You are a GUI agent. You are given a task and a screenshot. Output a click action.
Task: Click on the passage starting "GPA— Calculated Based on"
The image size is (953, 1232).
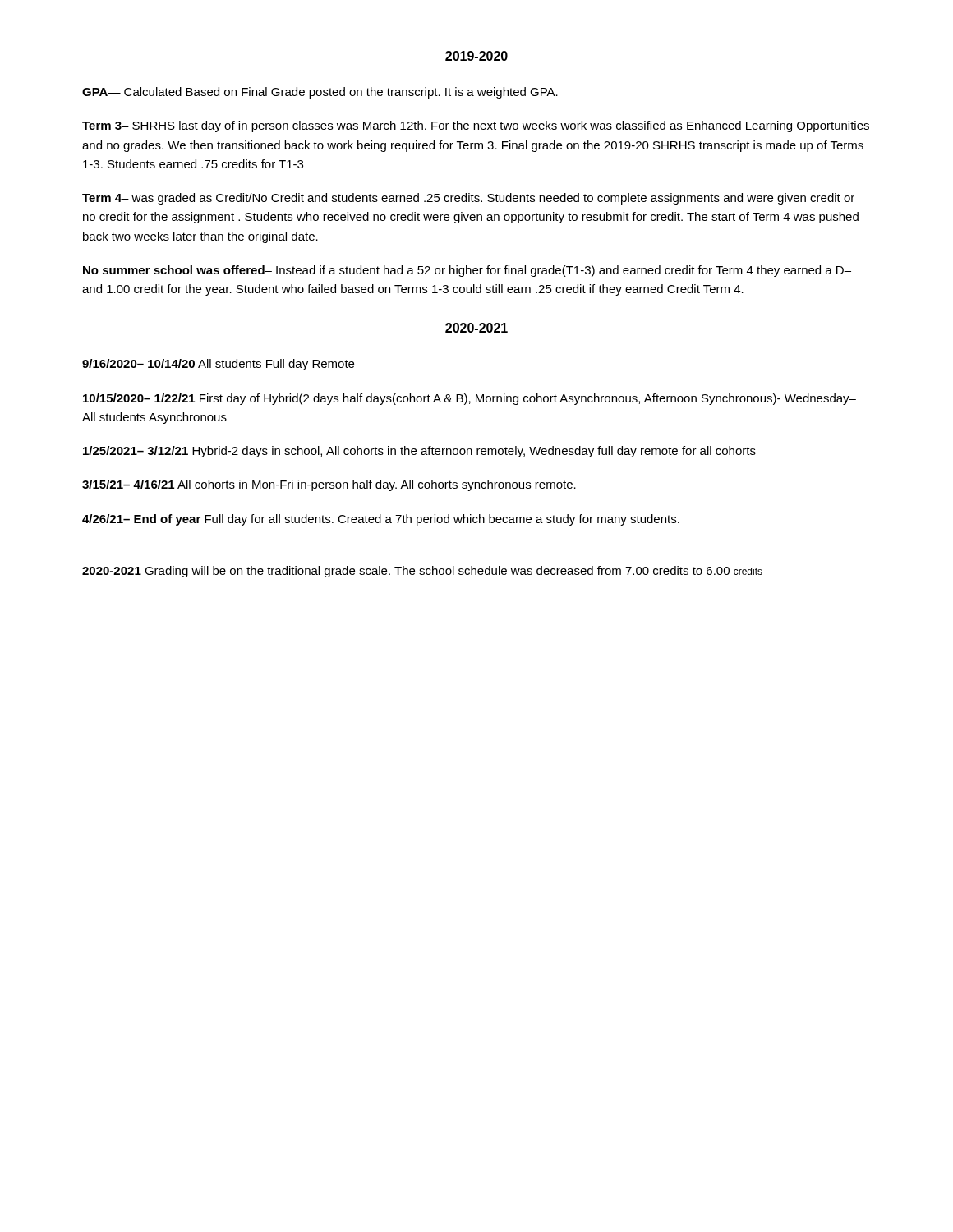pos(320,92)
